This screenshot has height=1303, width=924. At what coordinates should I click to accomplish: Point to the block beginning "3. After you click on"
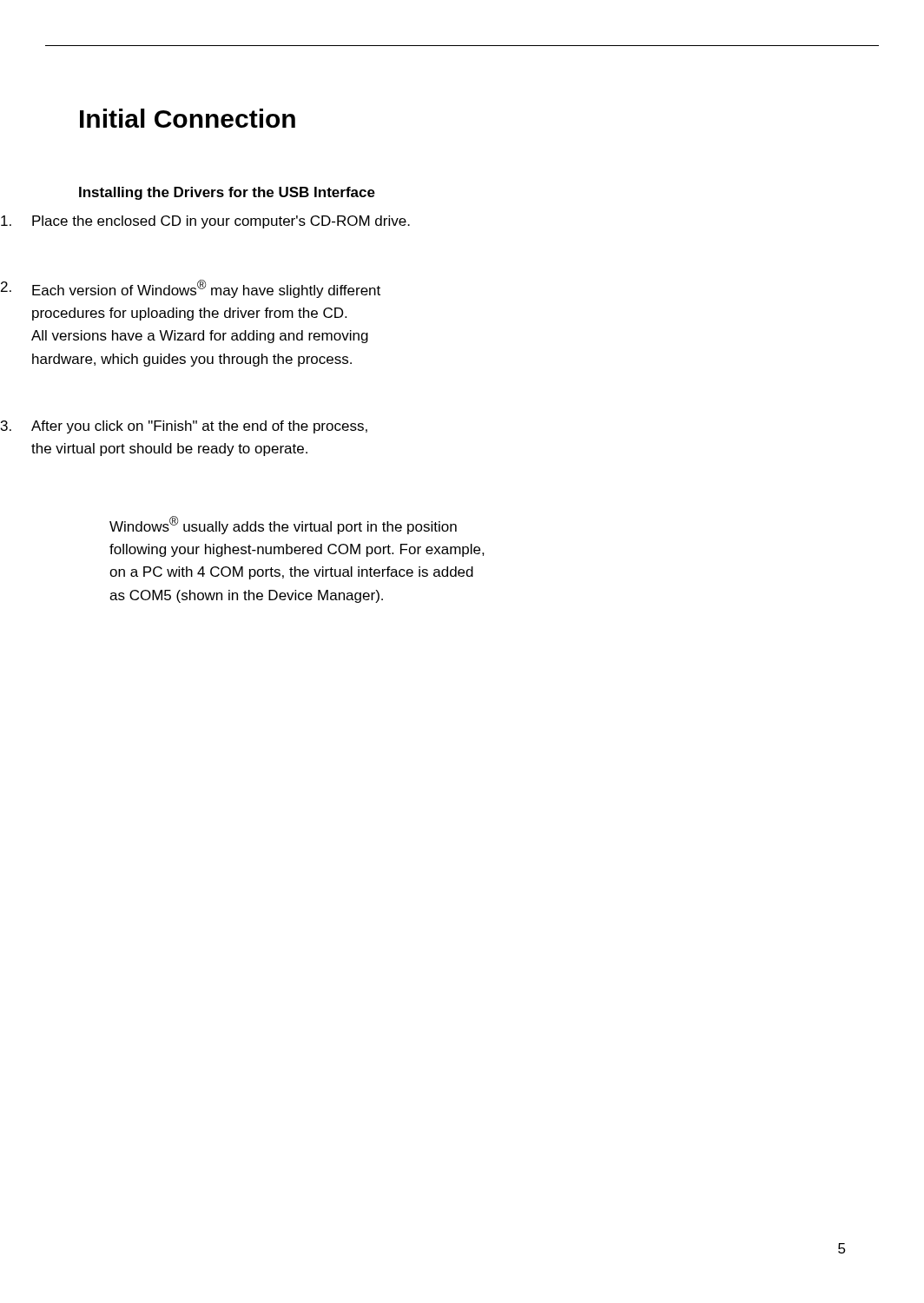[184, 427]
